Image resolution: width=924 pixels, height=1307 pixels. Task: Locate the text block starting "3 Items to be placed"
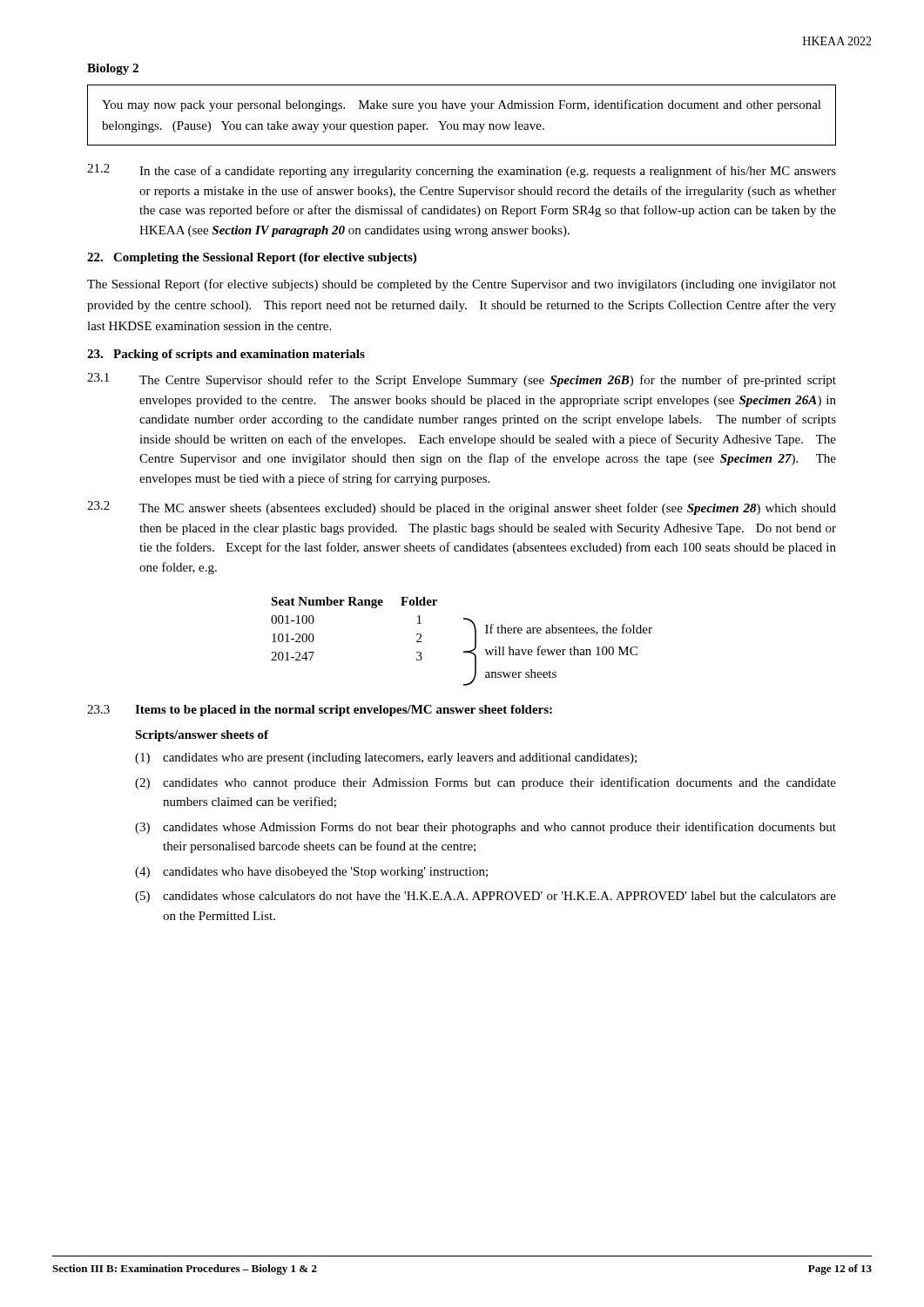pos(462,710)
